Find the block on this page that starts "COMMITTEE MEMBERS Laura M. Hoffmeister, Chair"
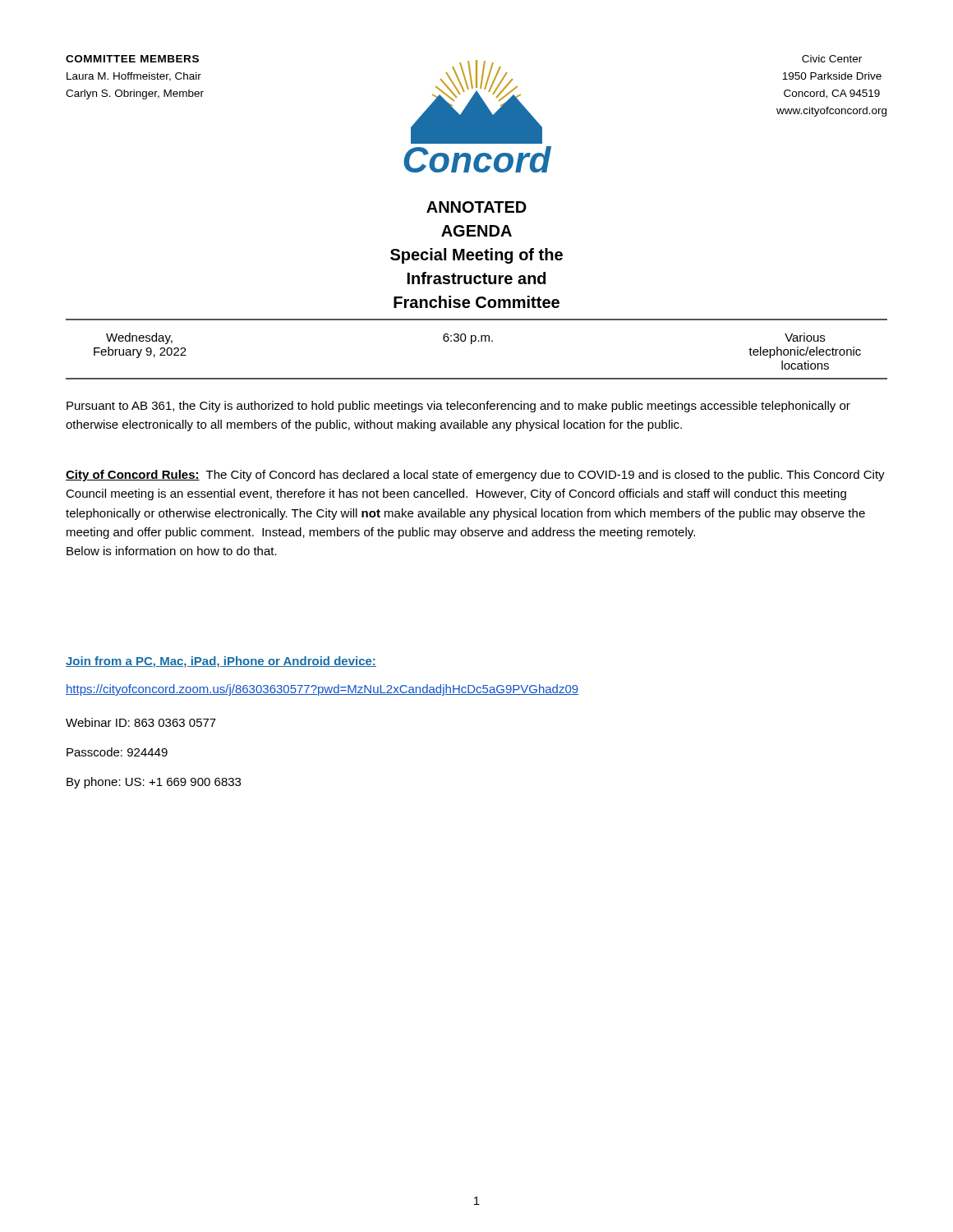 (135, 76)
